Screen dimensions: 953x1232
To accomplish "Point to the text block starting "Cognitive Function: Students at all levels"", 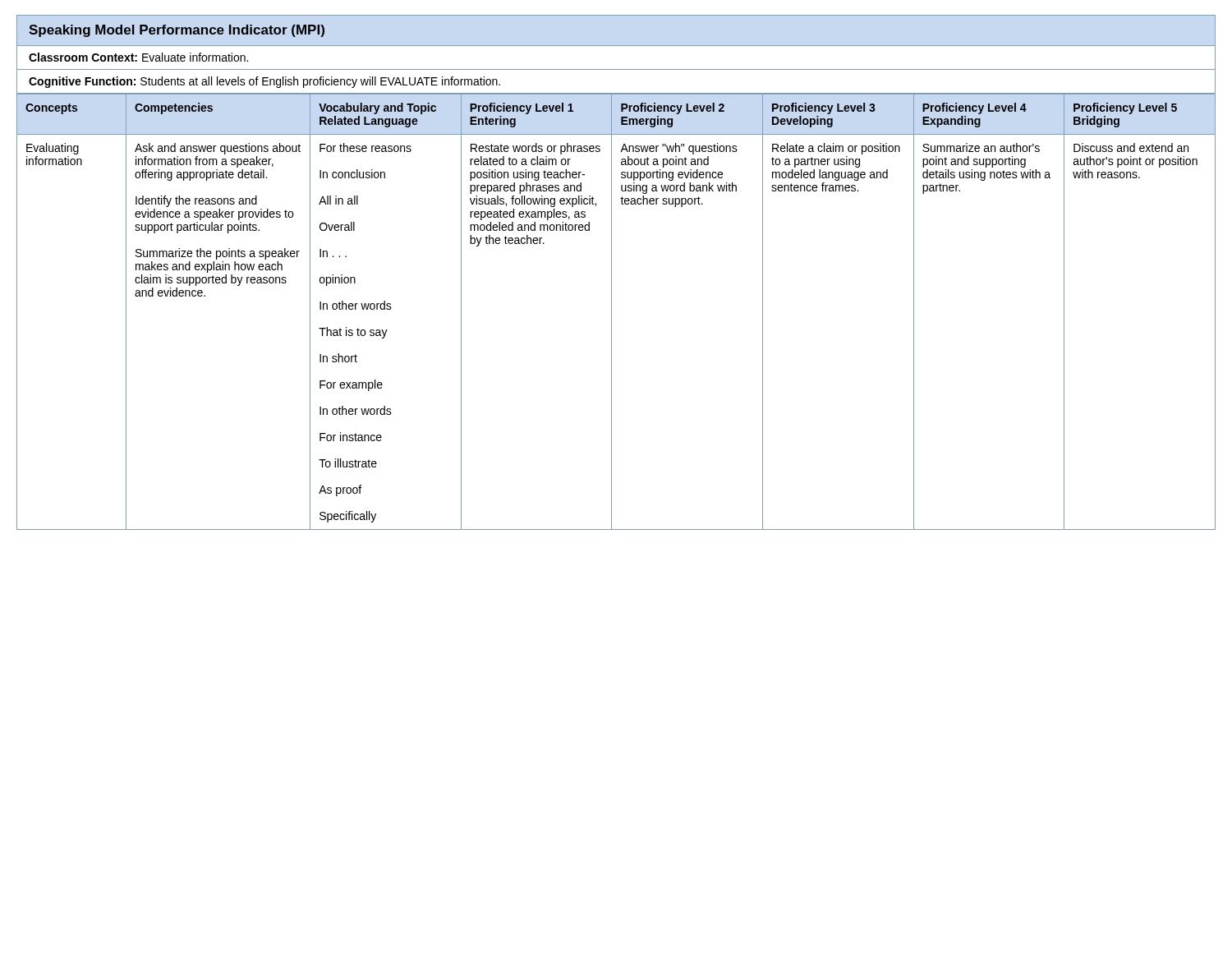I will pos(616,81).
